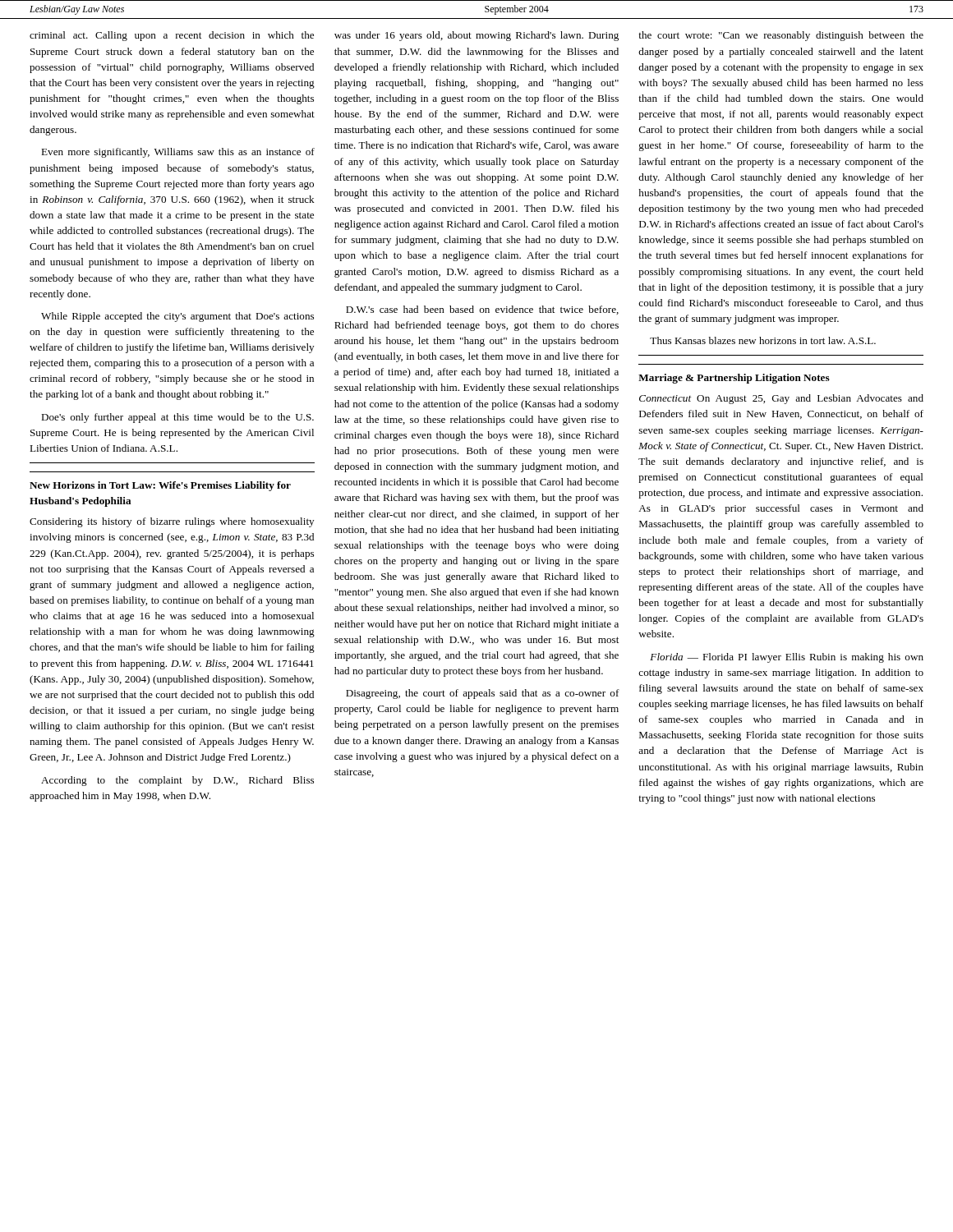953x1232 pixels.
Task: Locate the block of text that opens with "was under 16 years old, about"
Action: click(x=476, y=403)
